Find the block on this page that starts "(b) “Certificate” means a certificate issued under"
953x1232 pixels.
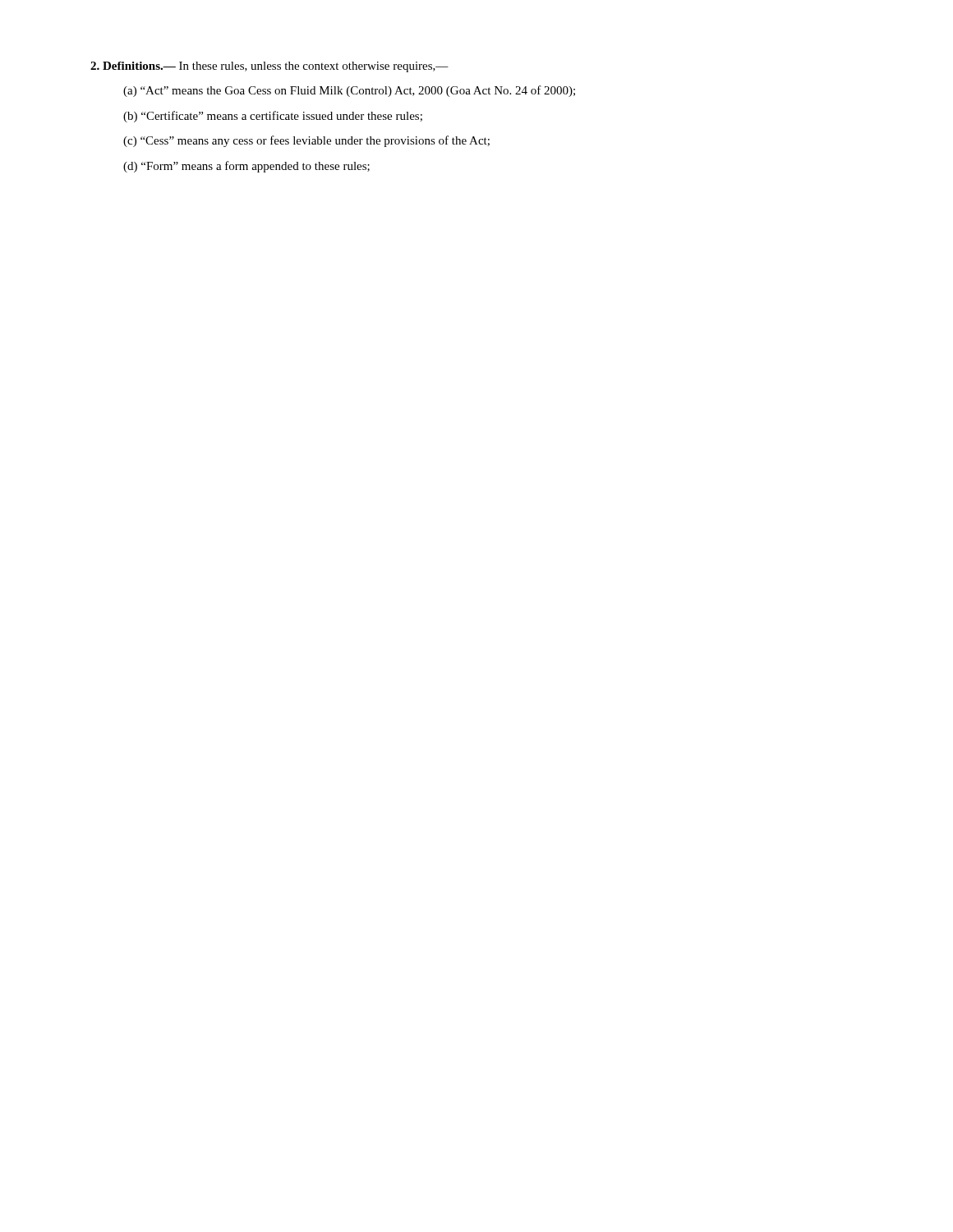[x=273, y=115]
